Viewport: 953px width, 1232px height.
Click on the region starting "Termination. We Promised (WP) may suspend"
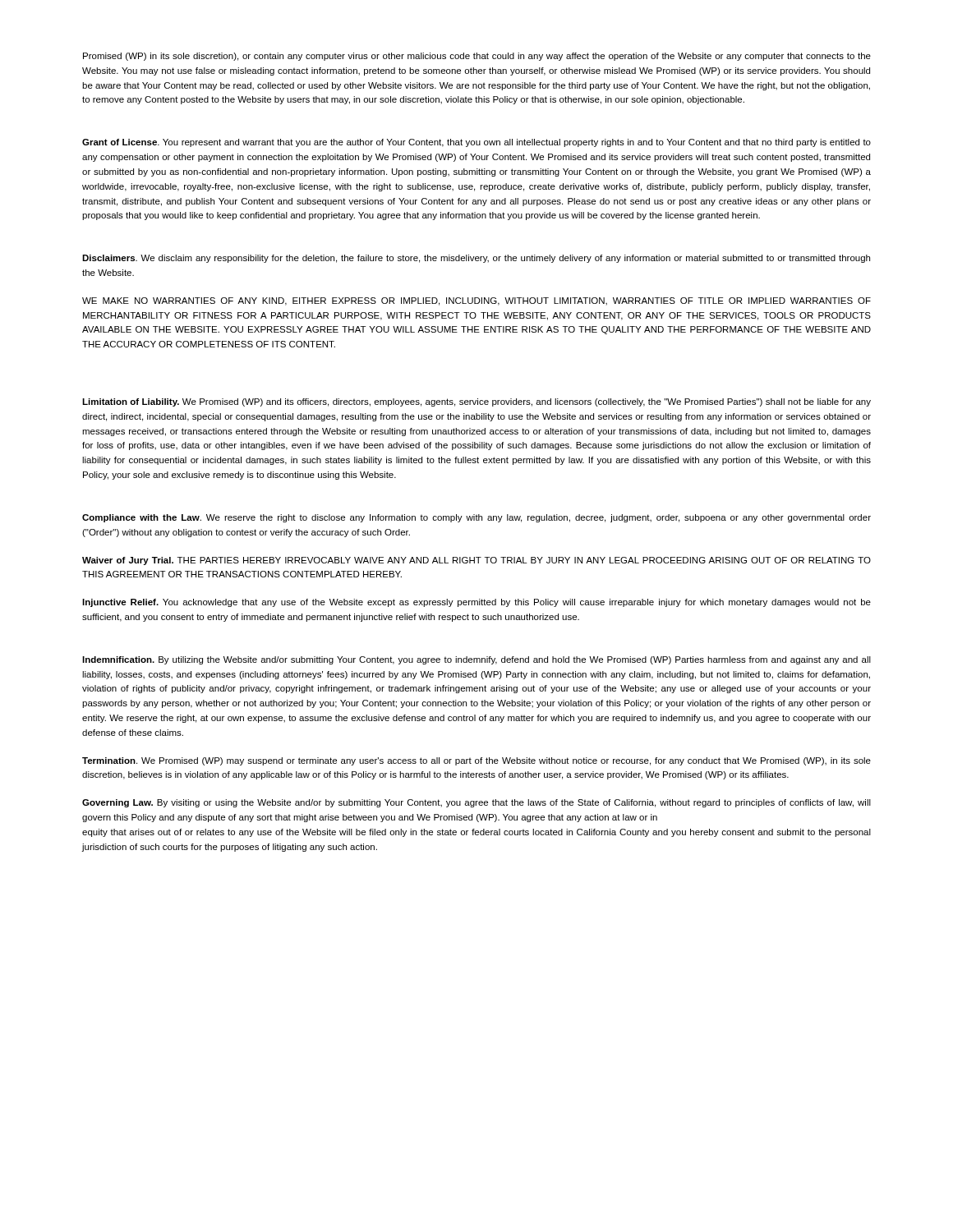pos(476,768)
